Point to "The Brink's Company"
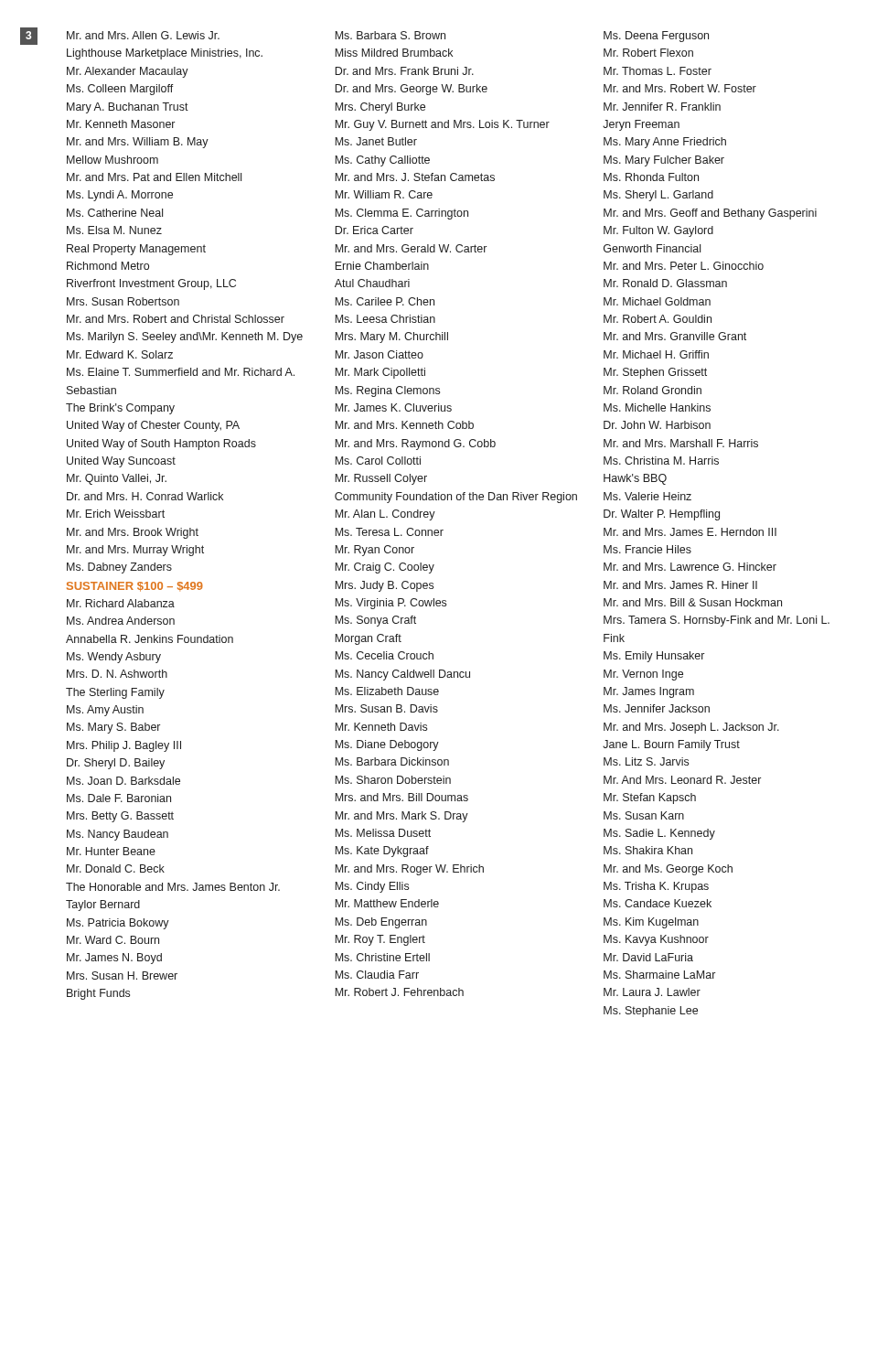This screenshot has width=888, height=1372. coord(120,409)
